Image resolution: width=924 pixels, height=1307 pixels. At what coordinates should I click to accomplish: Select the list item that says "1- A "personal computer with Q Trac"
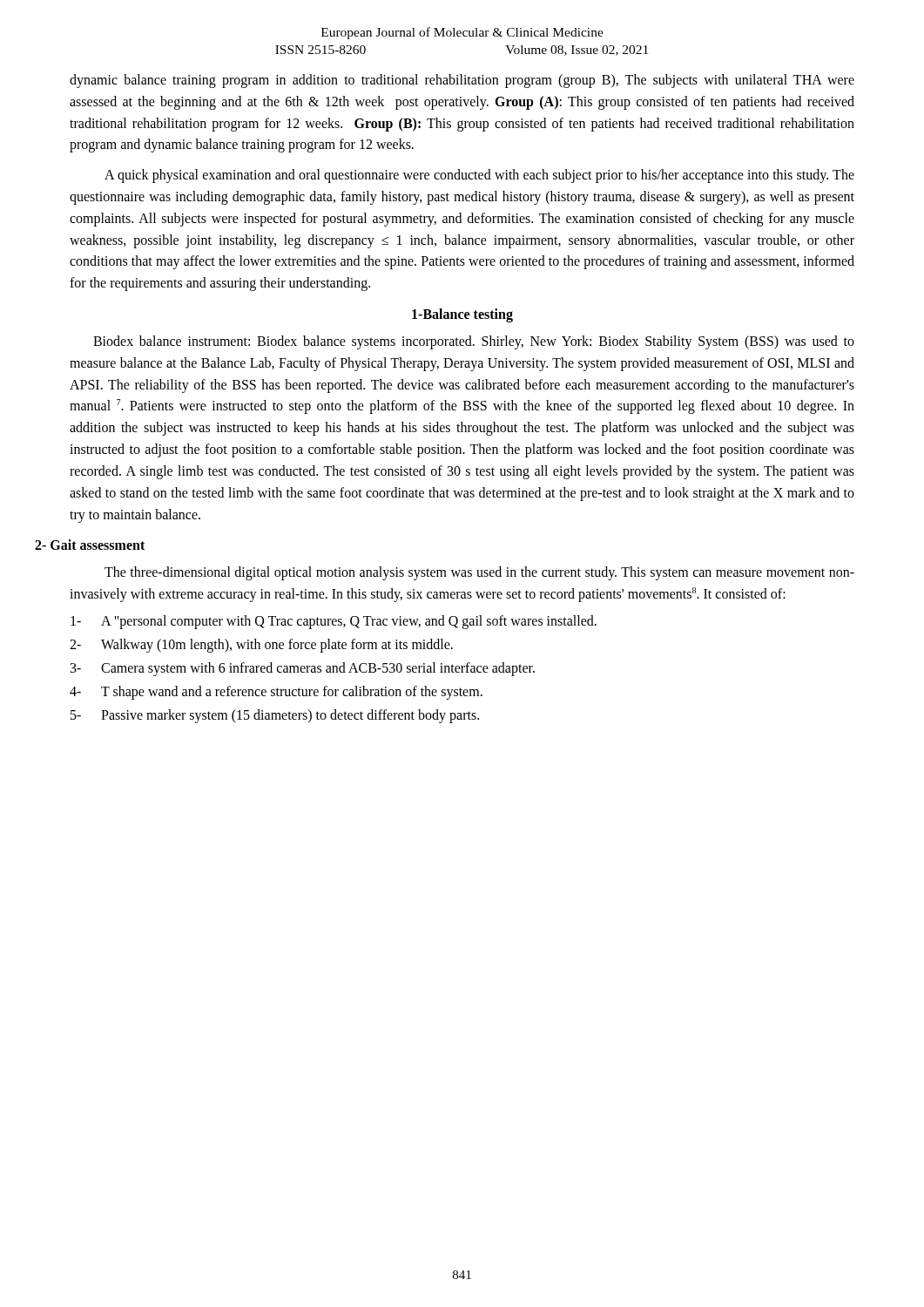462,622
